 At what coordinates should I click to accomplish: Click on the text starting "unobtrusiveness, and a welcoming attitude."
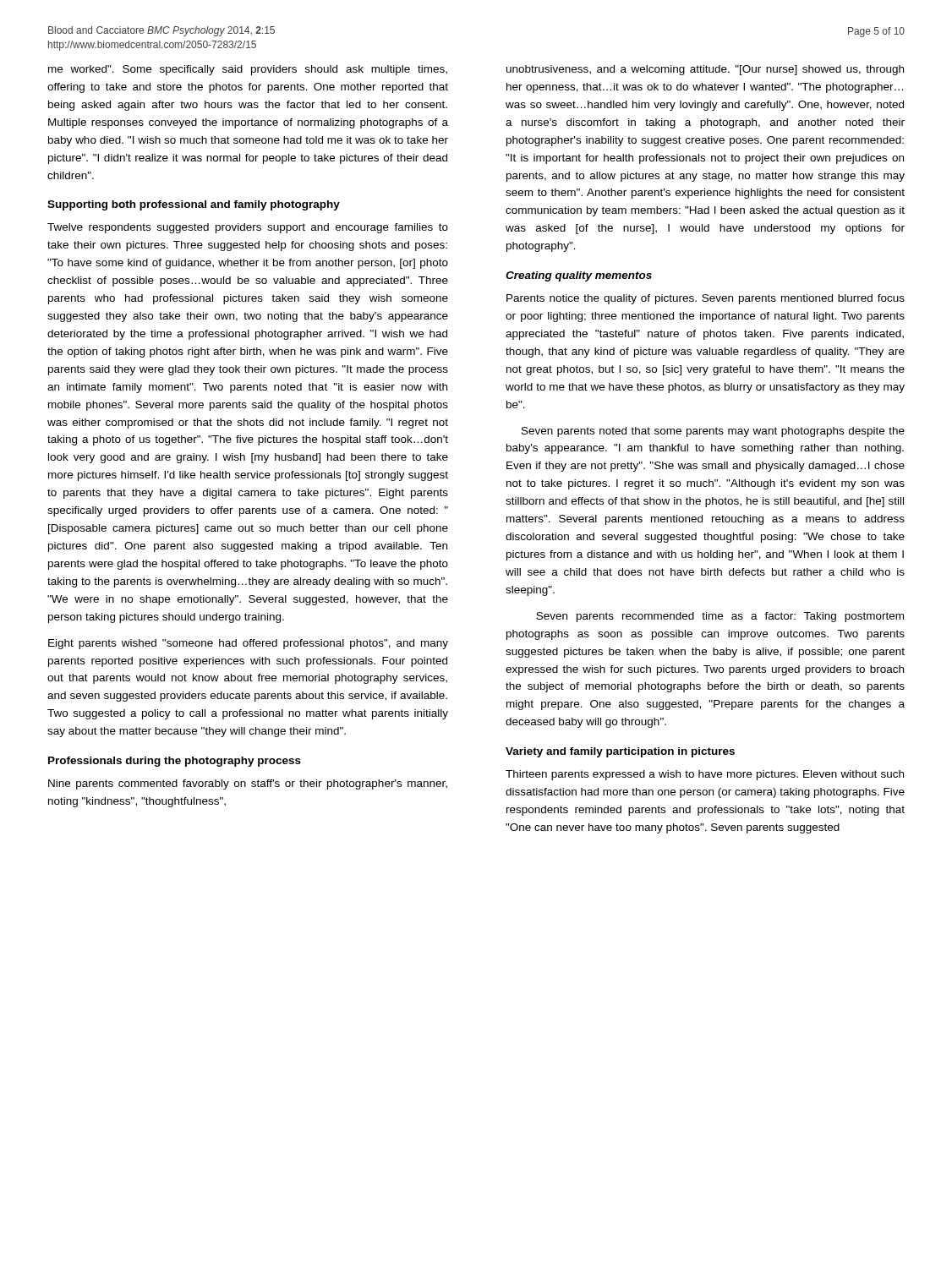[x=705, y=157]
